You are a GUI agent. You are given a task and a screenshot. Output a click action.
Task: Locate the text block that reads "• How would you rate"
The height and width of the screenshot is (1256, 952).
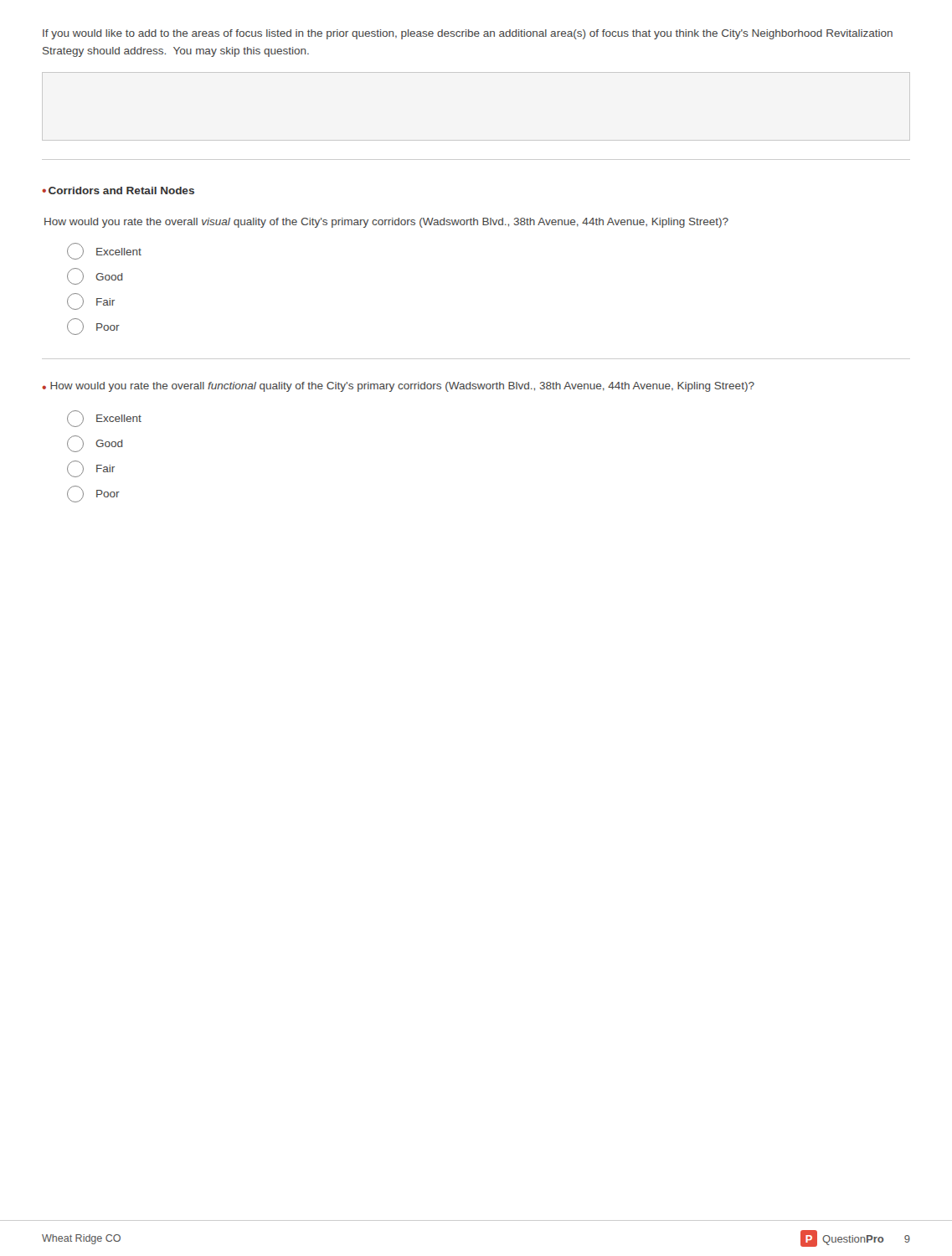[x=398, y=388]
